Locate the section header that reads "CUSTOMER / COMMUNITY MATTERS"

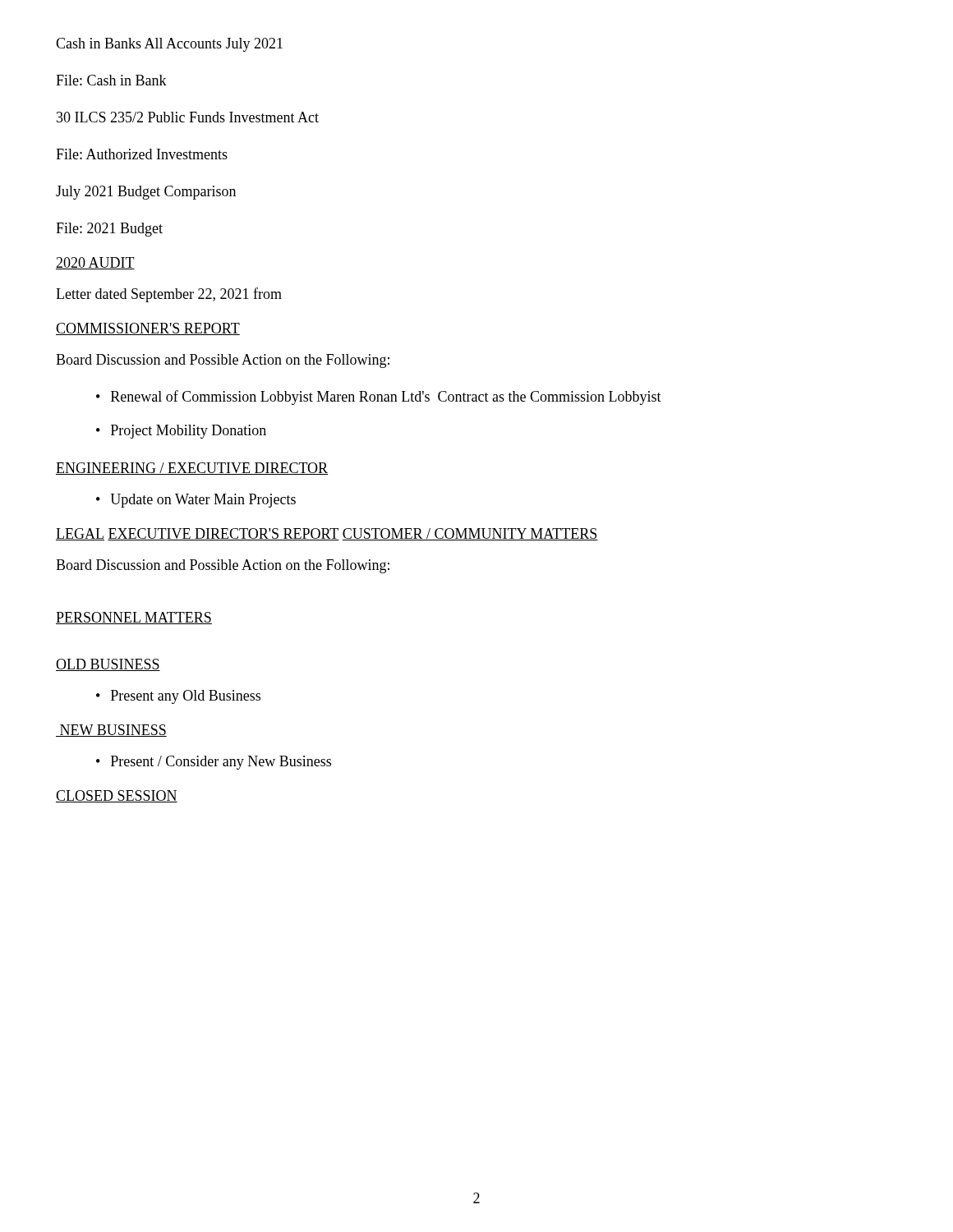(470, 534)
